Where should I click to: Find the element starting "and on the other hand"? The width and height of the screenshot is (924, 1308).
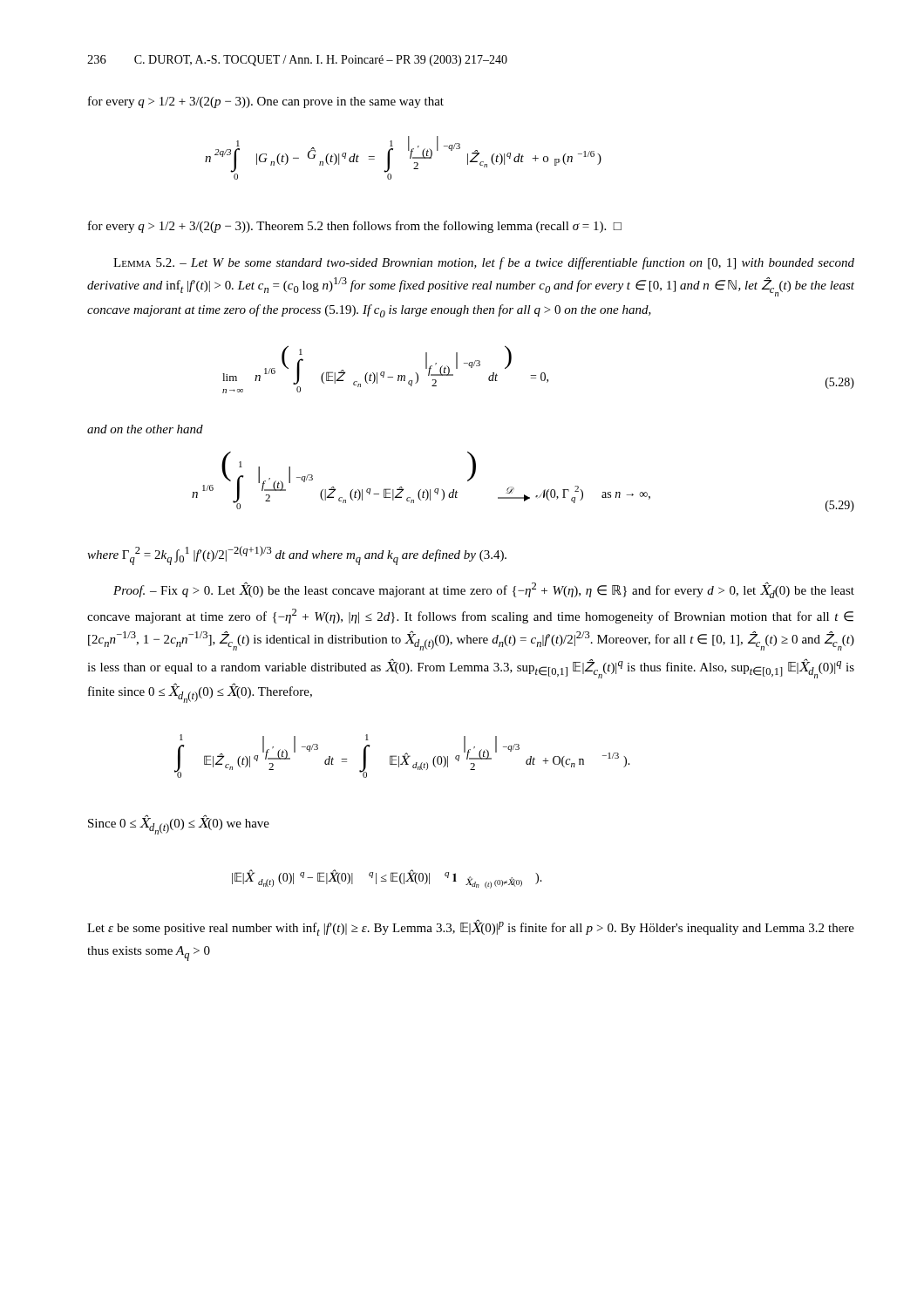coord(145,429)
